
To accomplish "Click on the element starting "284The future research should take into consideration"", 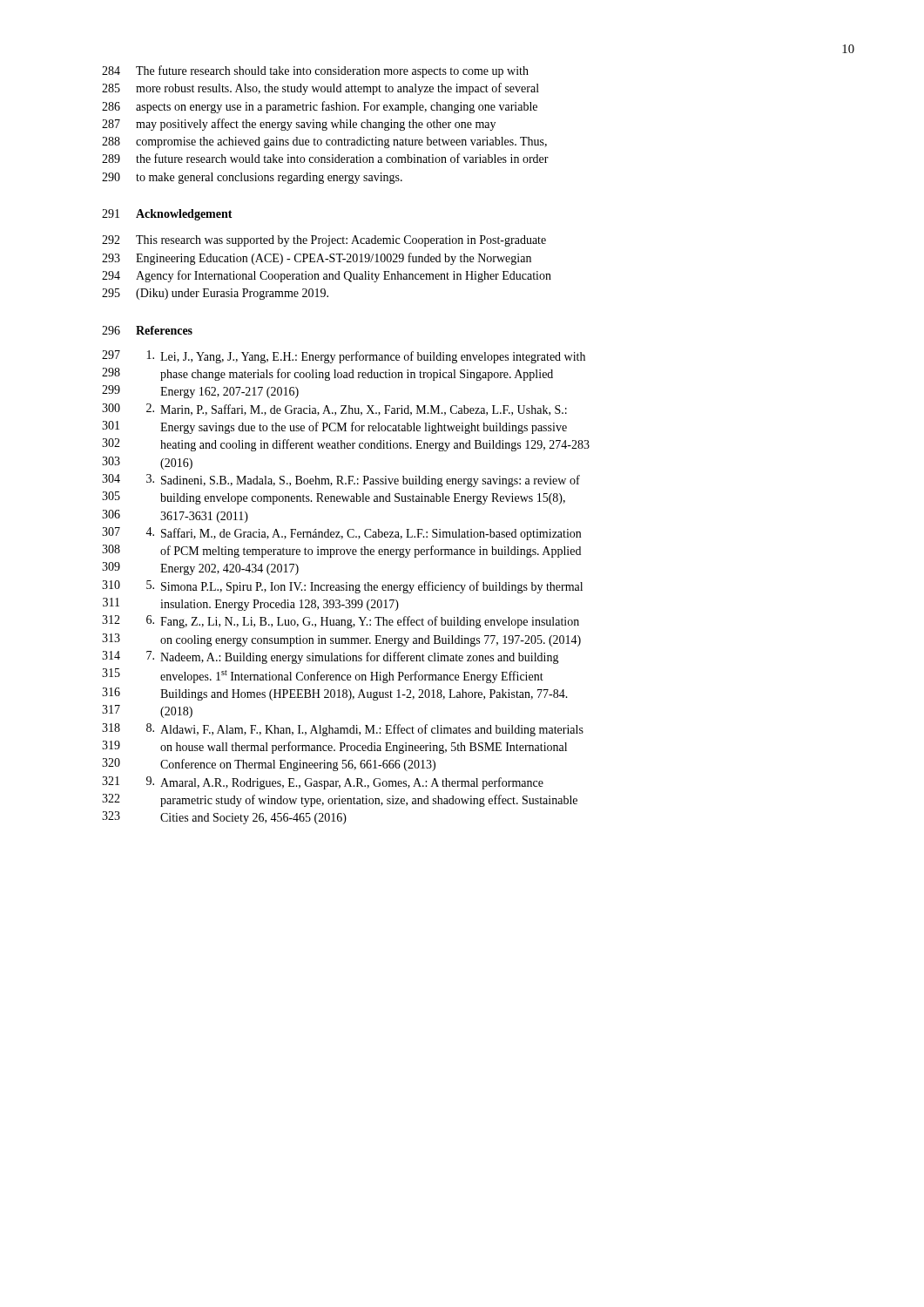I will tap(471, 125).
